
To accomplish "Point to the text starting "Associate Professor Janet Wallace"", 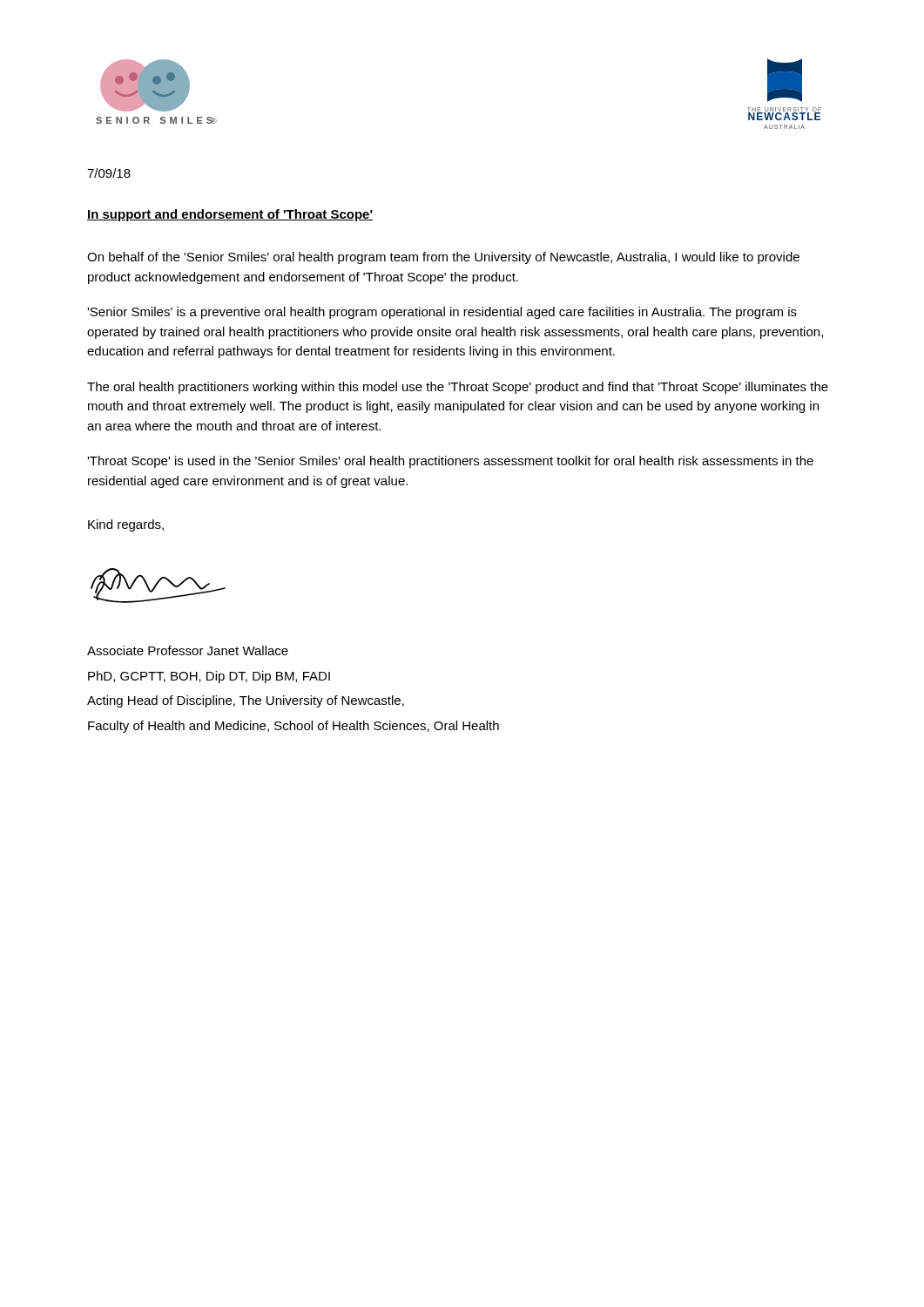I will pos(188,650).
